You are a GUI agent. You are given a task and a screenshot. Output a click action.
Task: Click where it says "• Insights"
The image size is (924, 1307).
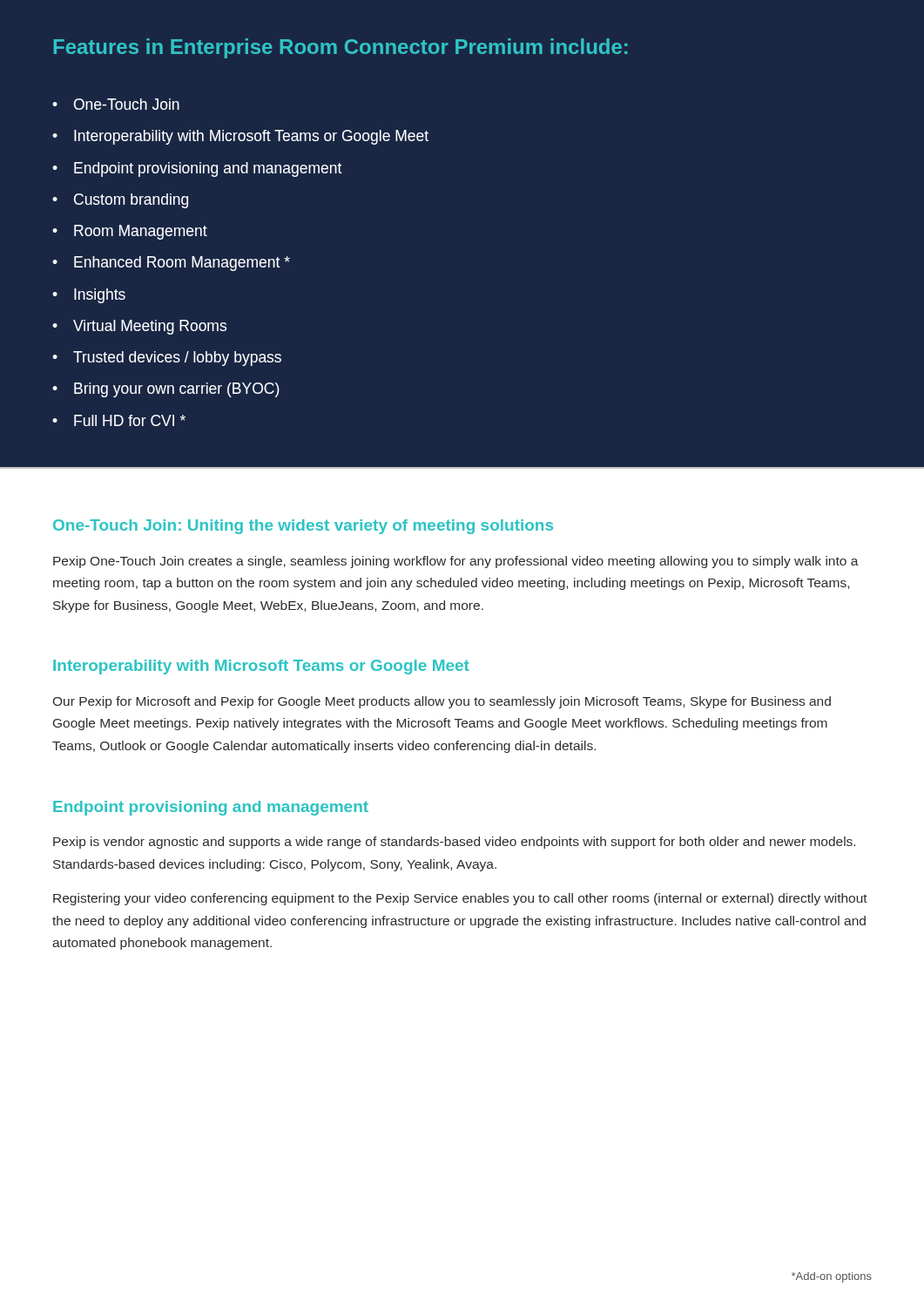(x=89, y=294)
